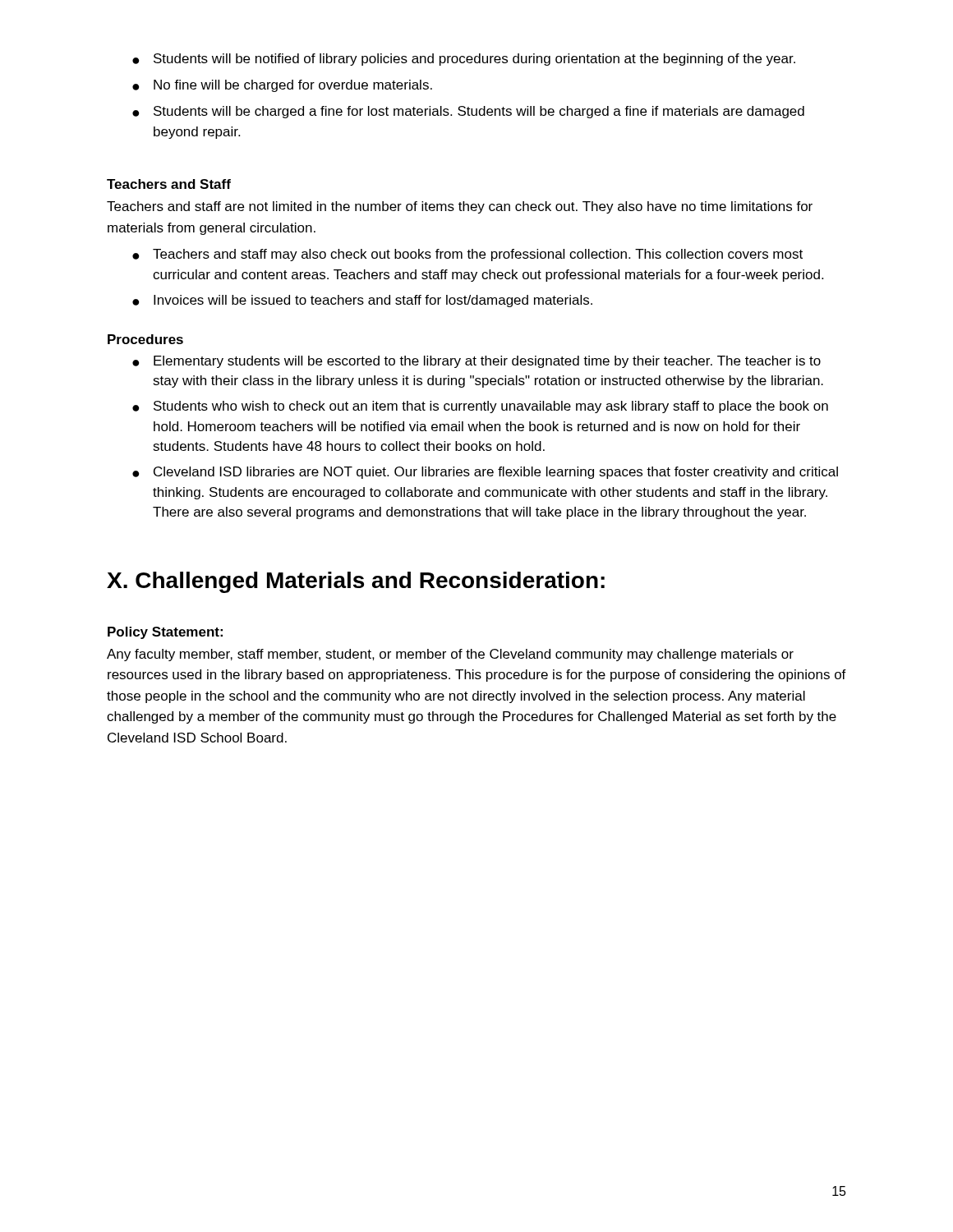Image resolution: width=953 pixels, height=1232 pixels.
Task: Click on the list item that says "● Students will be notified of library"
Action: click(x=489, y=60)
